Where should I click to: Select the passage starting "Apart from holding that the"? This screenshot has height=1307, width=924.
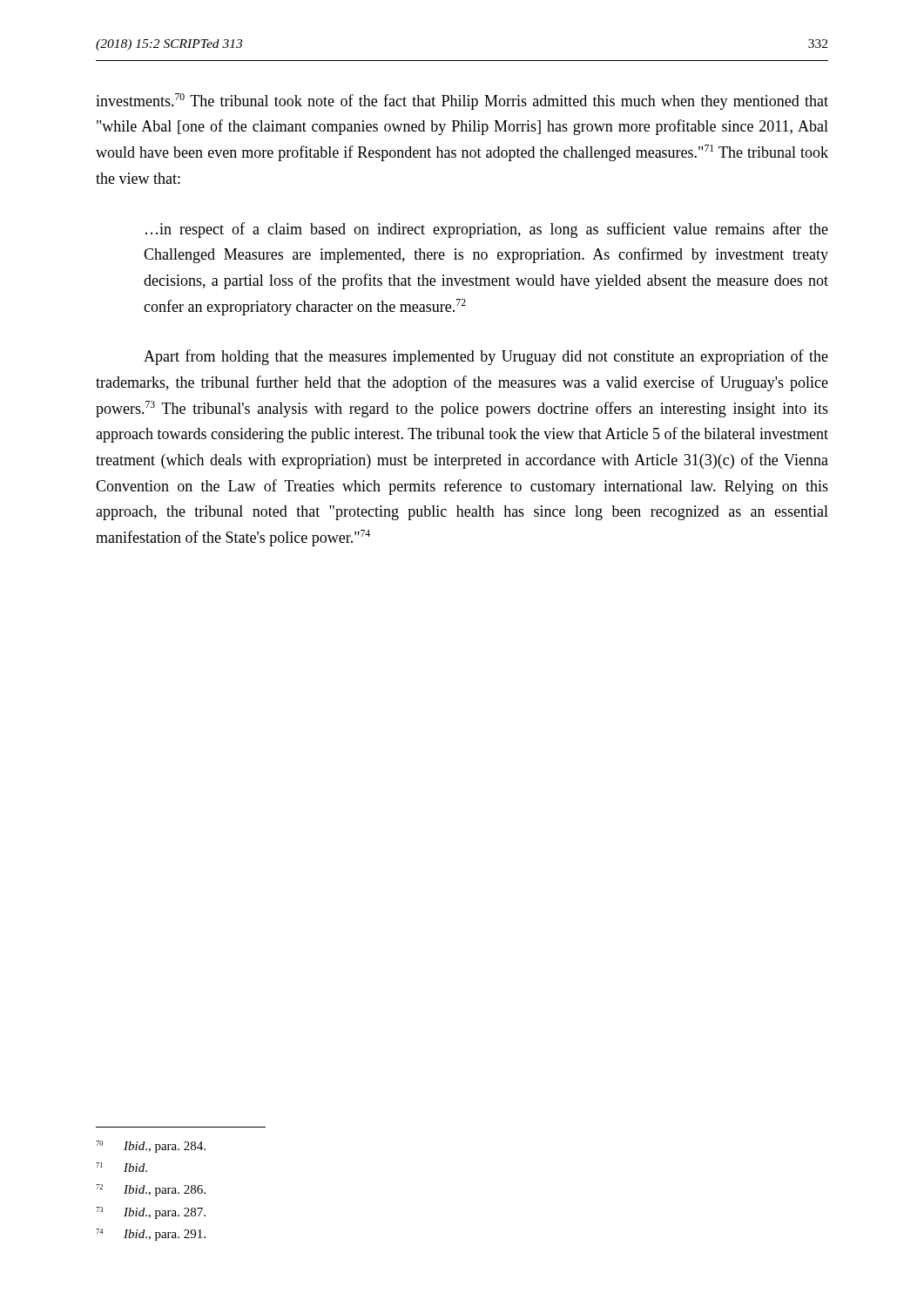[x=462, y=448]
